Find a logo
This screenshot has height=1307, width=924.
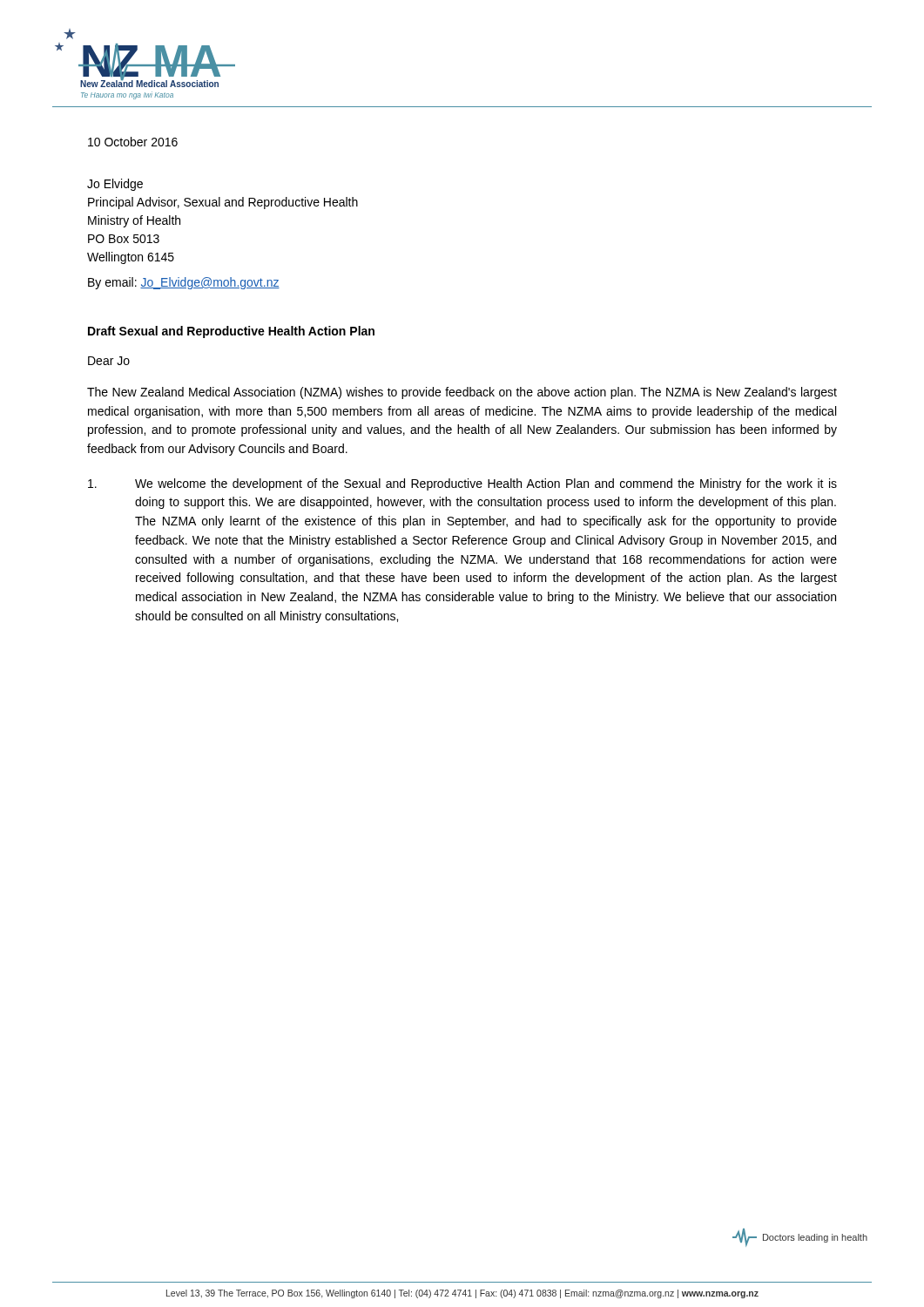[x=462, y=65]
